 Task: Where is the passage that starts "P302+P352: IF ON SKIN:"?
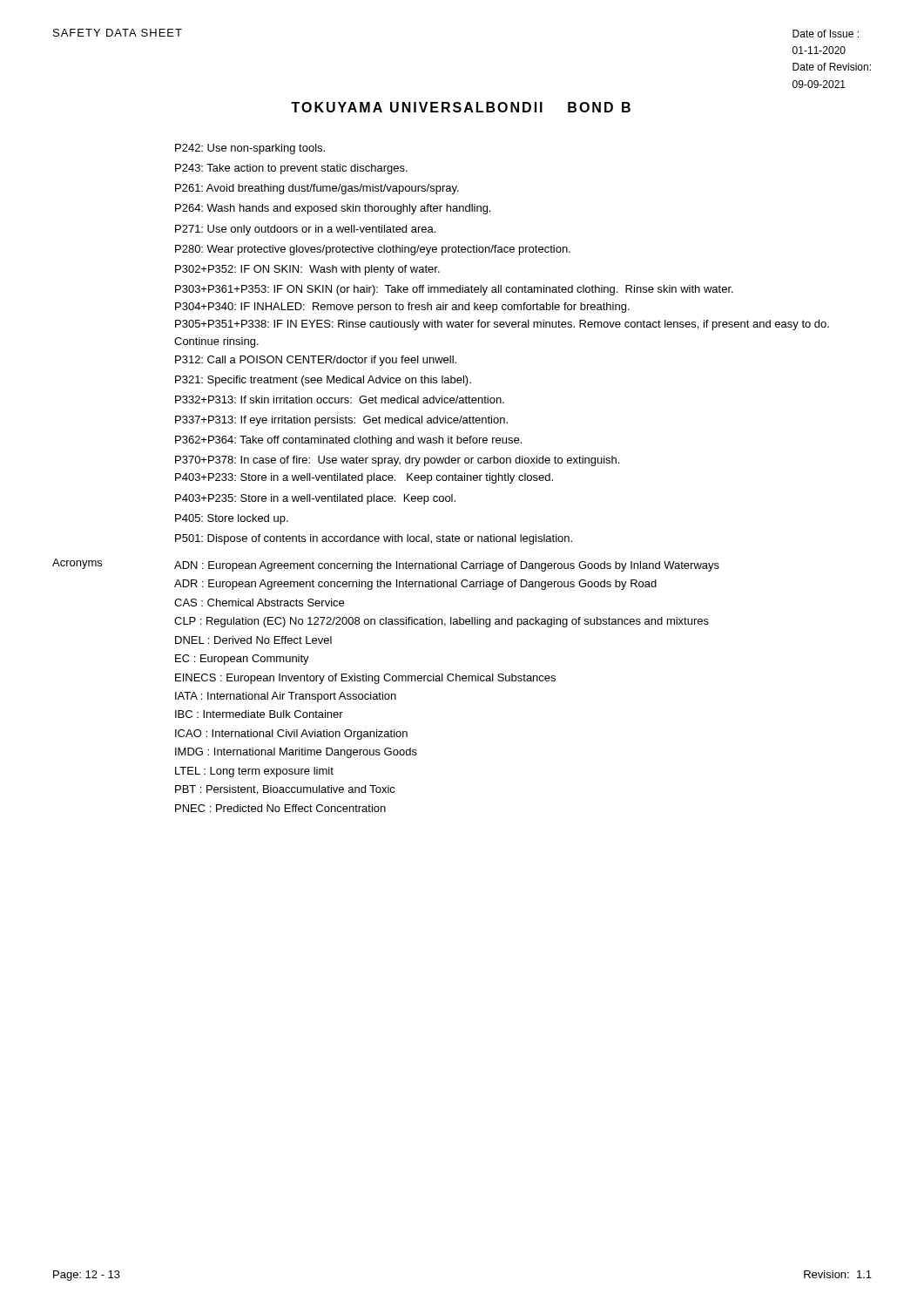pos(307,270)
